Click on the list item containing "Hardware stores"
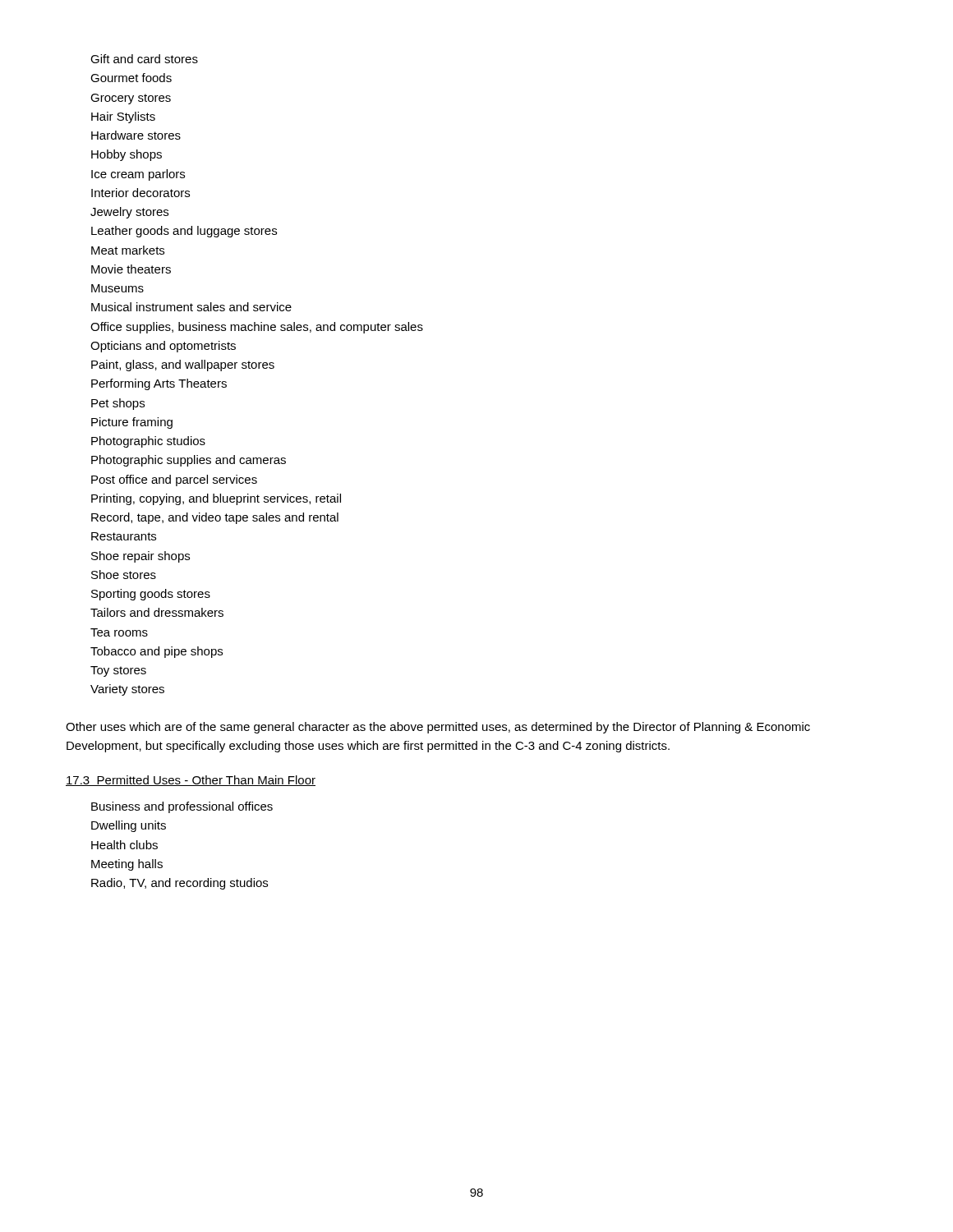This screenshot has height=1232, width=953. pos(136,135)
